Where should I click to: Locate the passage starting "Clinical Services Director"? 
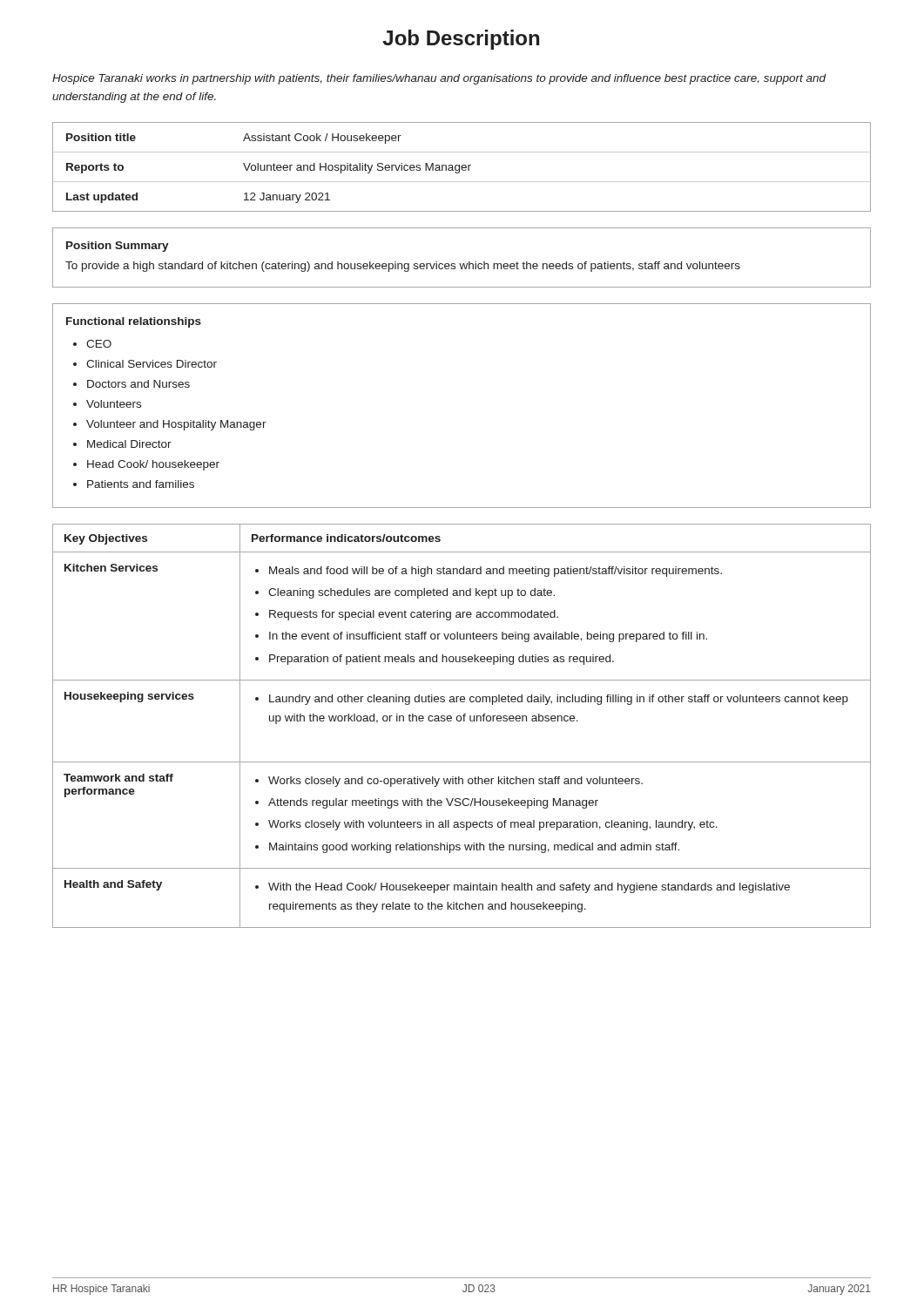click(x=152, y=364)
